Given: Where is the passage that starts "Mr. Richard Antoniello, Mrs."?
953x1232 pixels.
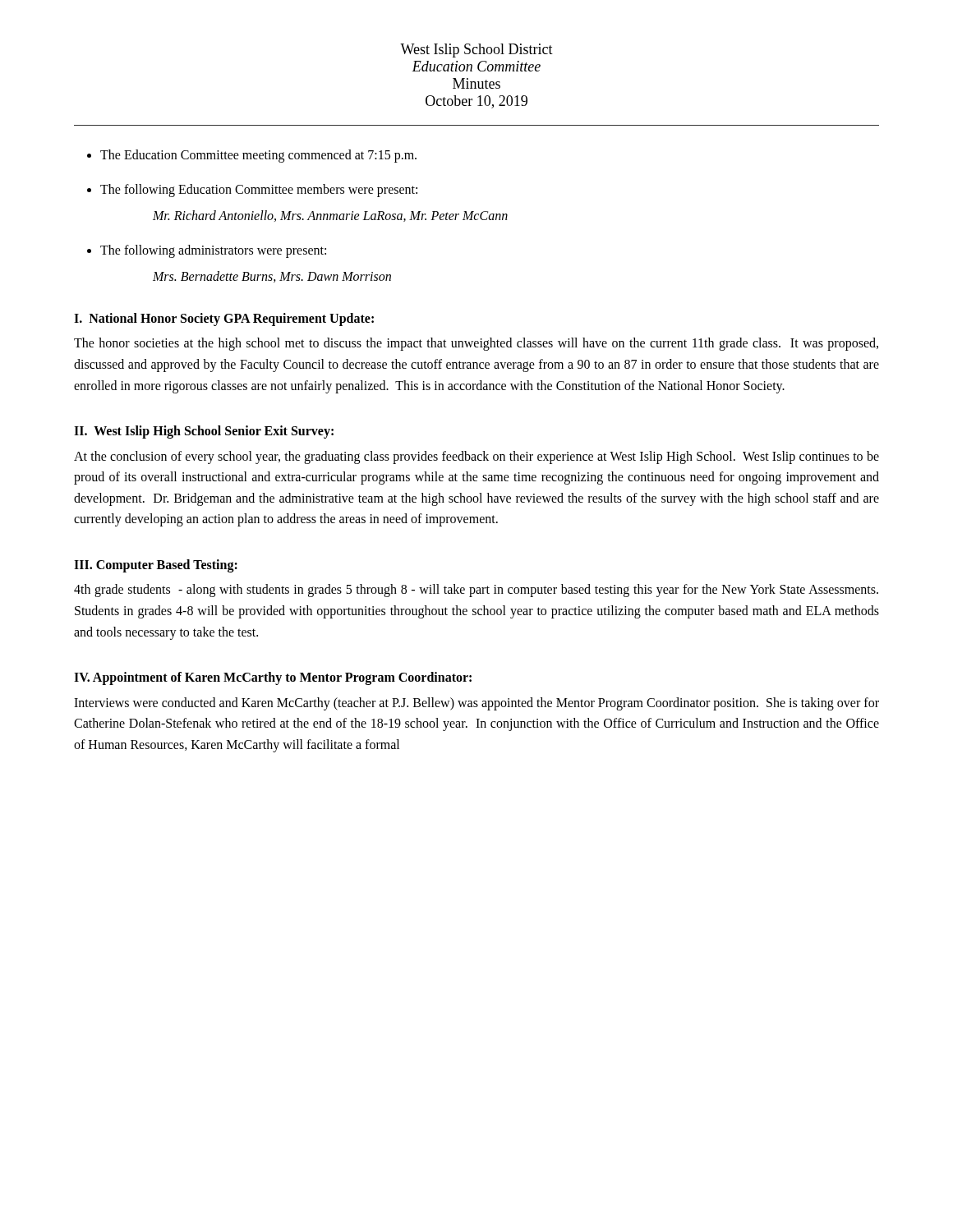Looking at the screenshot, I should [330, 216].
